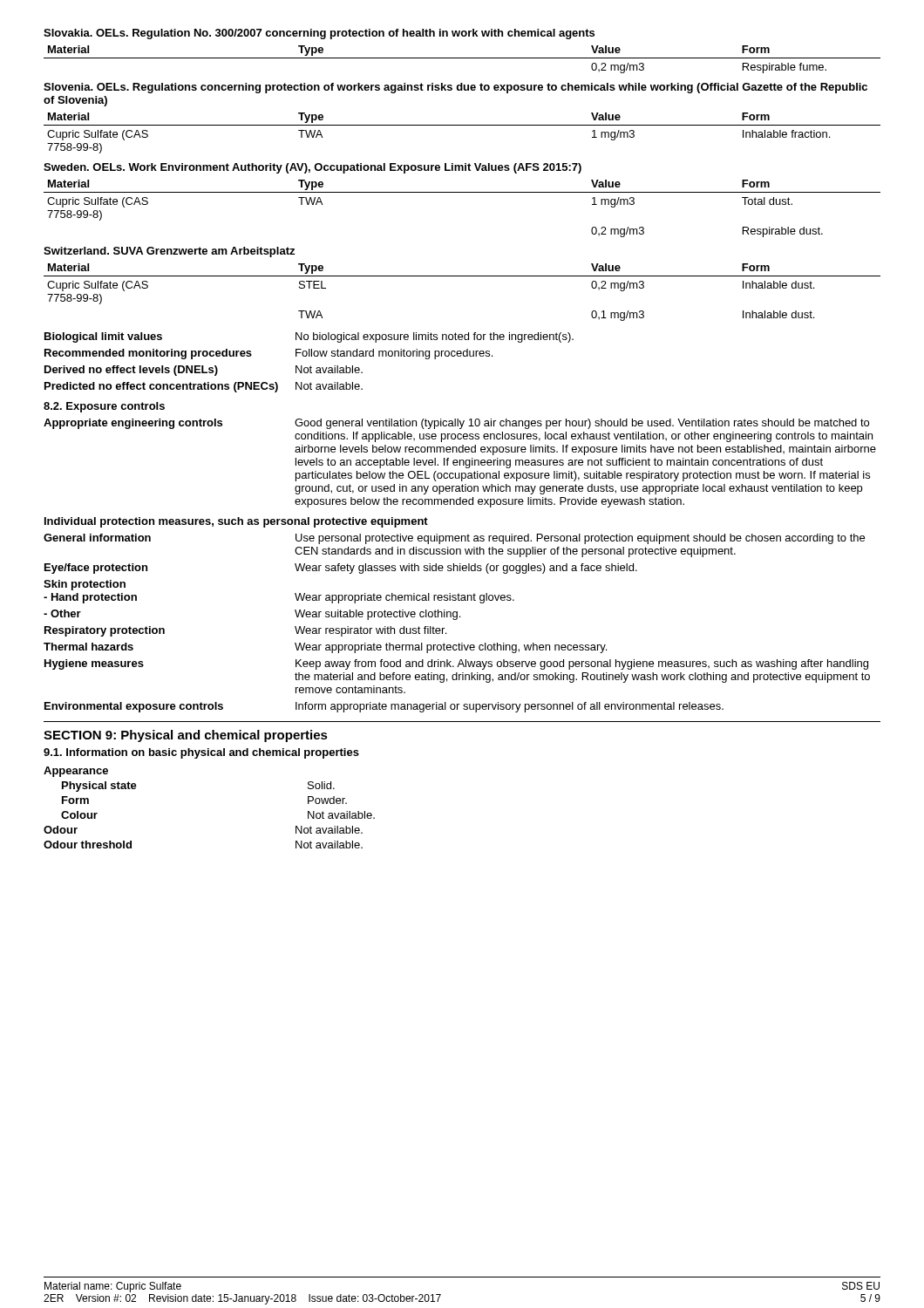Click on the element starting "Sweden. OELs. Work"
The width and height of the screenshot is (924, 1308).
tap(313, 167)
